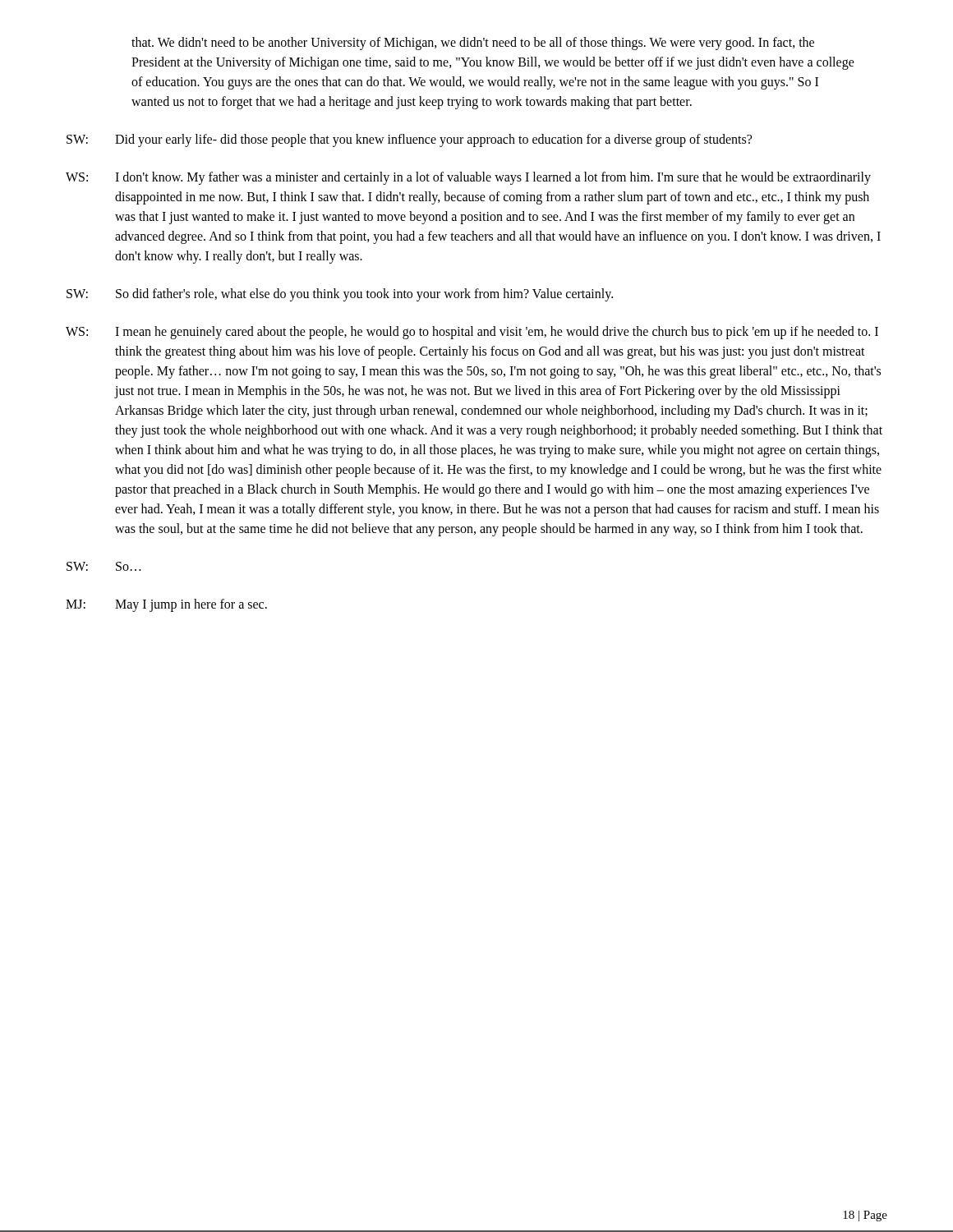The image size is (953, 1232).
Task: Locate the text block containing "WS: I don't know. My father was a"
Action: tap(476, 217)
